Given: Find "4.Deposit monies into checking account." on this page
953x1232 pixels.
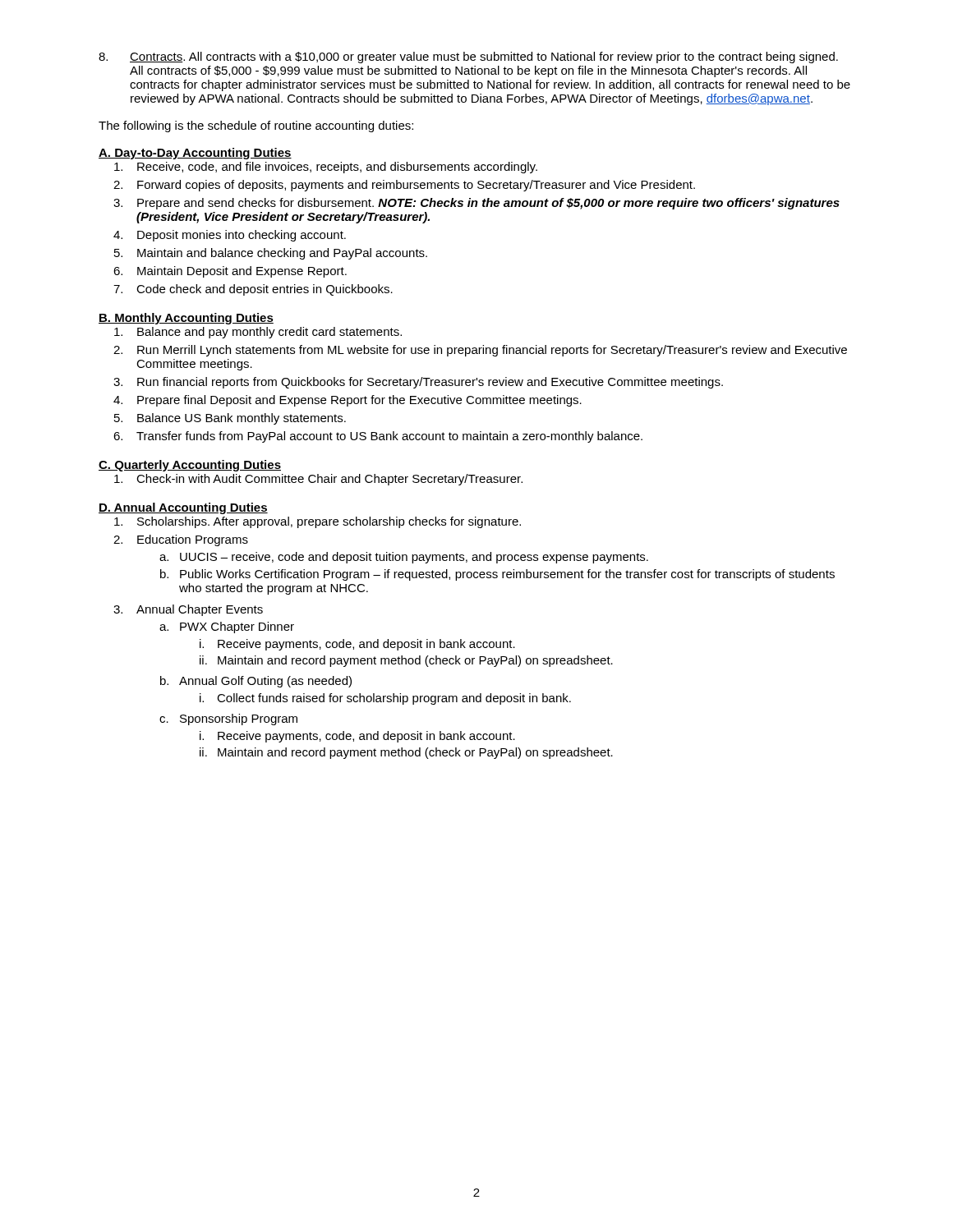Looking at the screenshot, I should click(230, 236).
